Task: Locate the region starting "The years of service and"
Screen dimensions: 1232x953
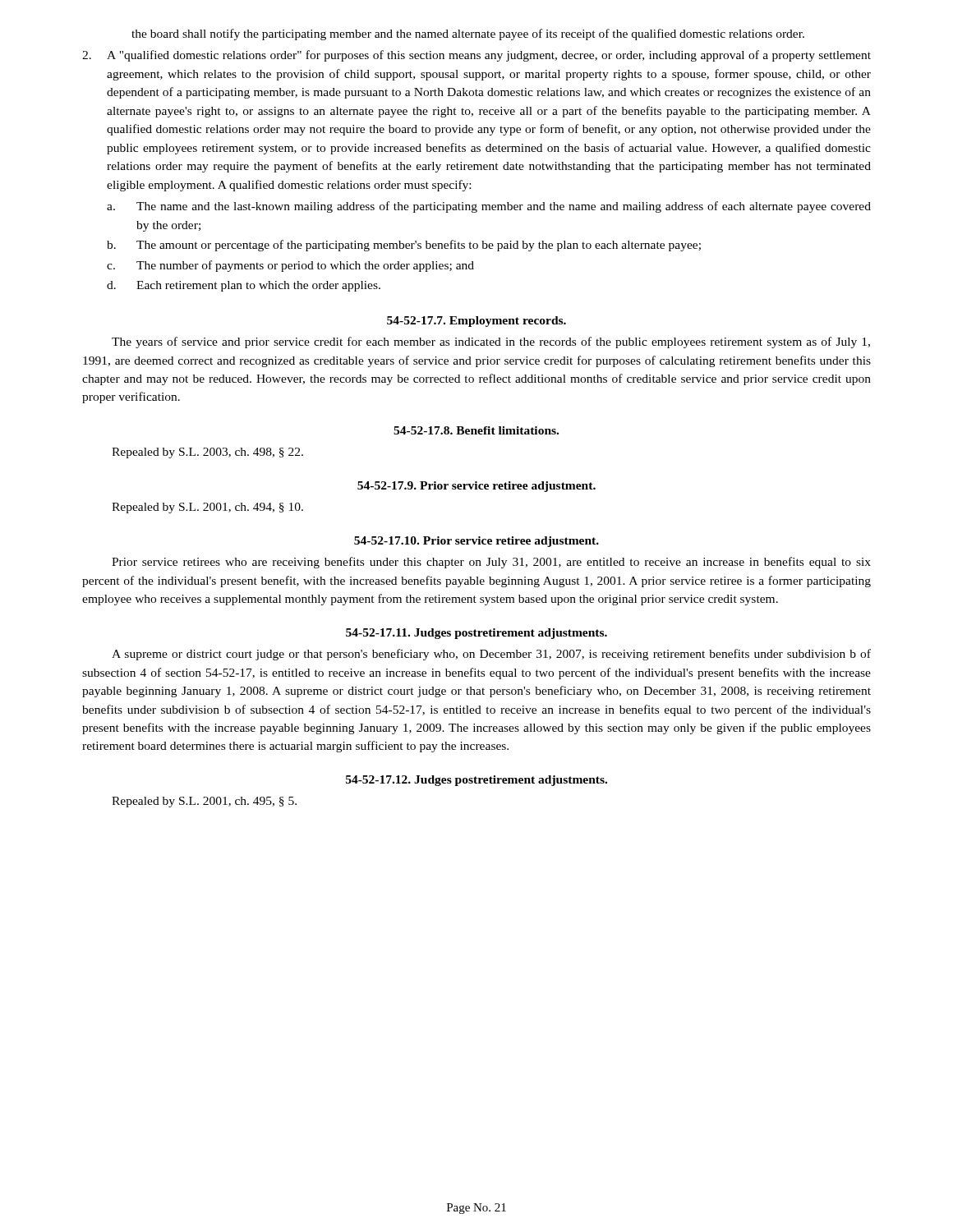Action: 476,369
